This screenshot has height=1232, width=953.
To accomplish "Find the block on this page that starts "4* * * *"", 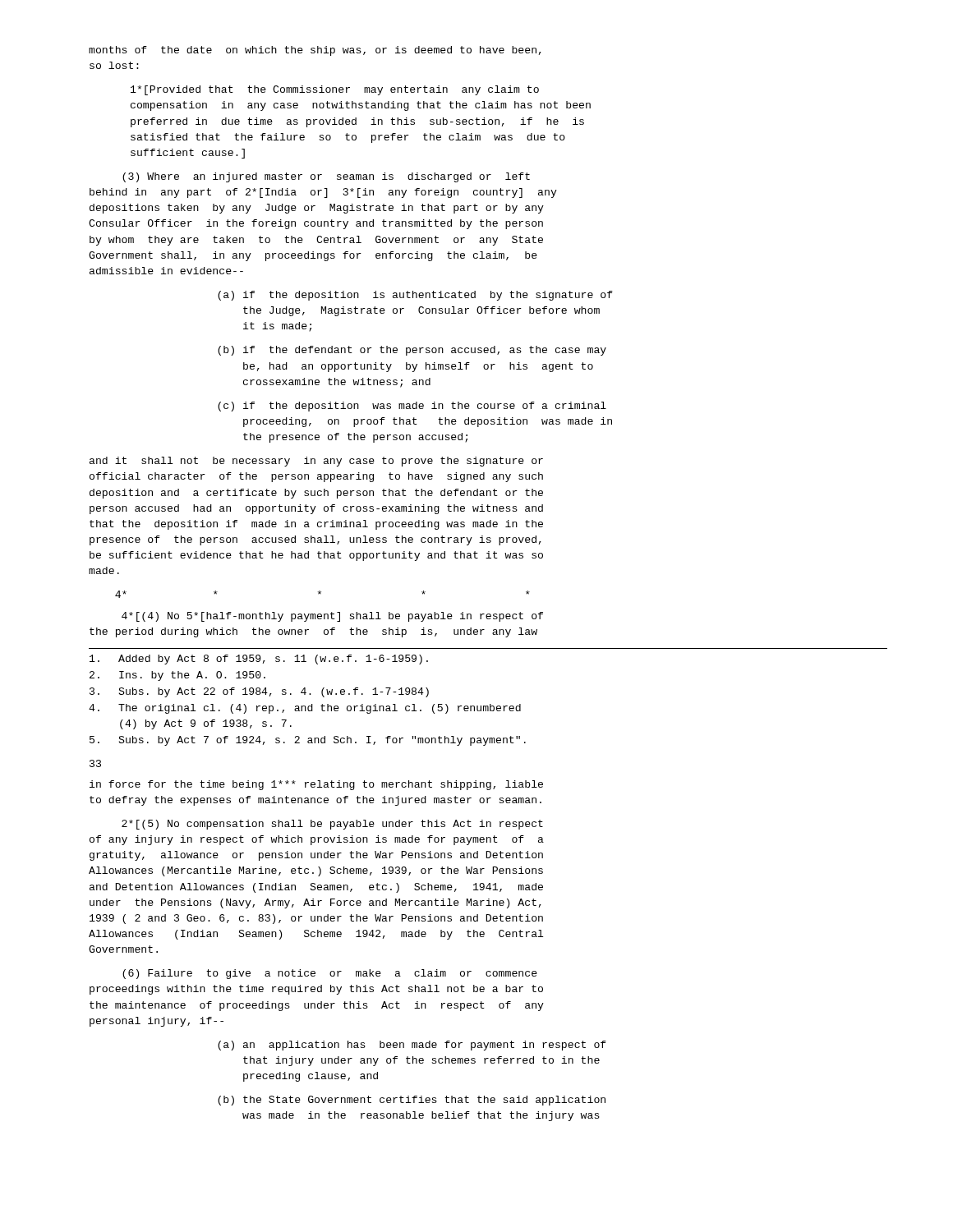I will point(310,595).
